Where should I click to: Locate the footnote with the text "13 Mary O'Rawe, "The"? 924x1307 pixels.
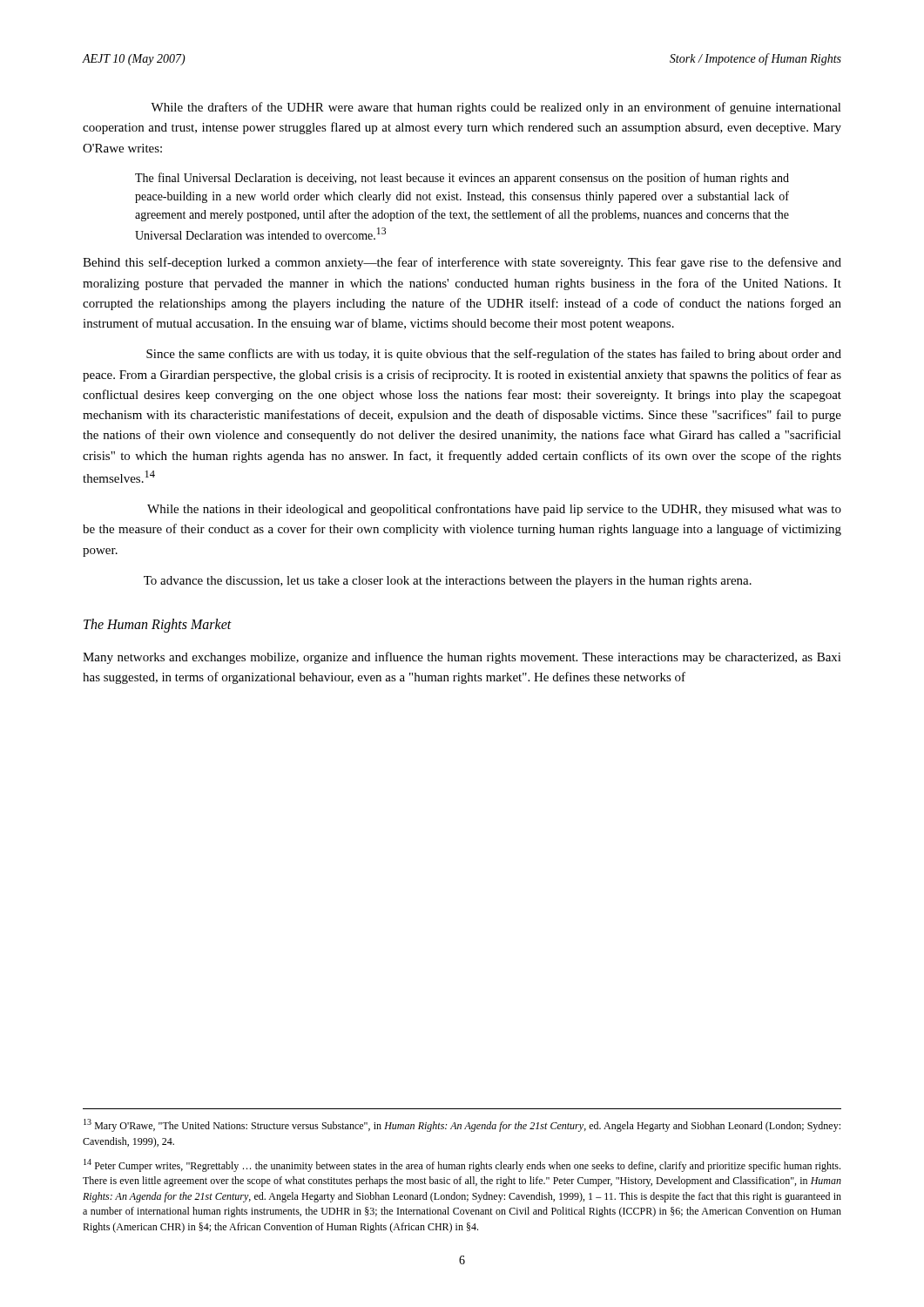click(462, 1132)
